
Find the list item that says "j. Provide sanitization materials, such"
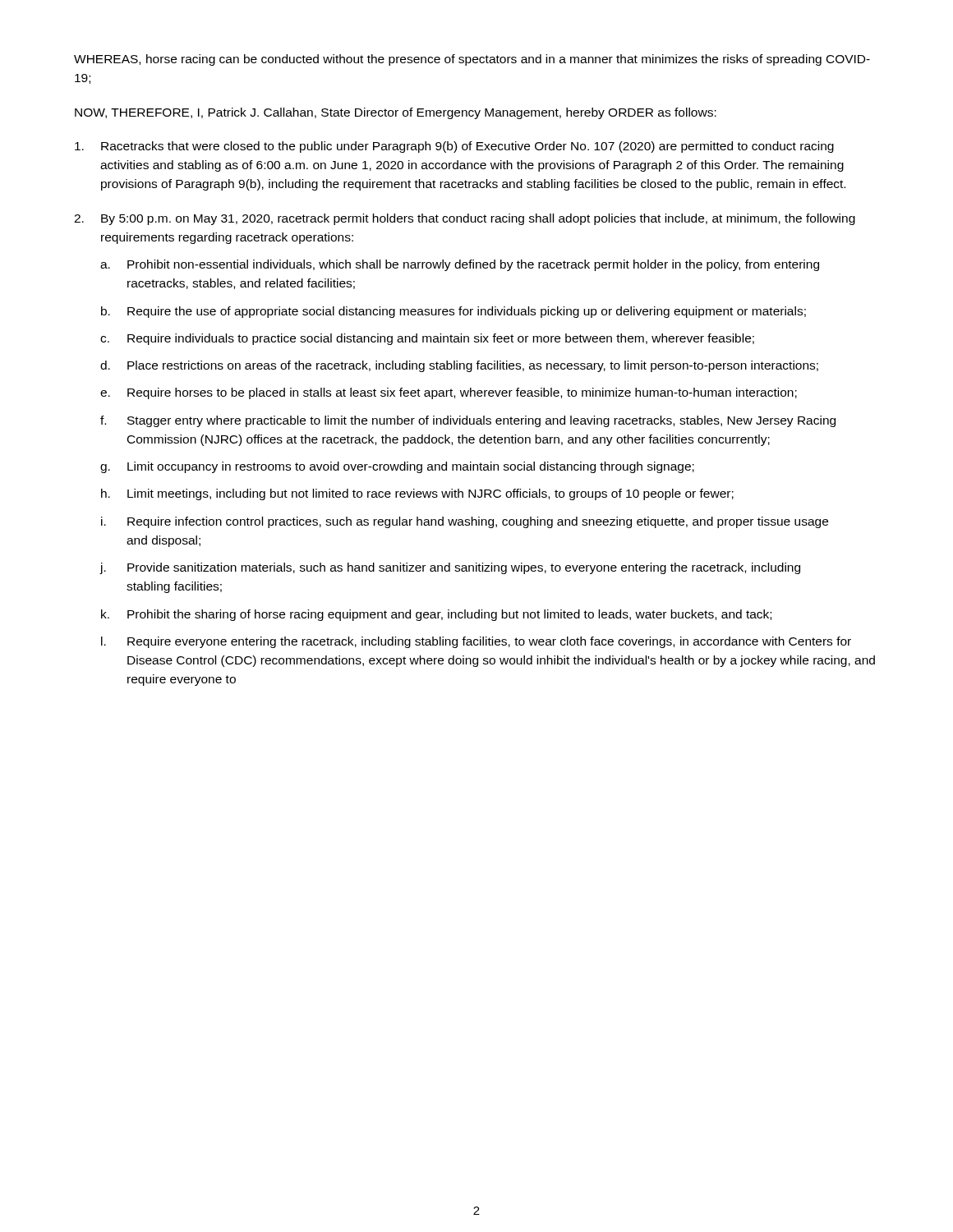click(490, 577)
